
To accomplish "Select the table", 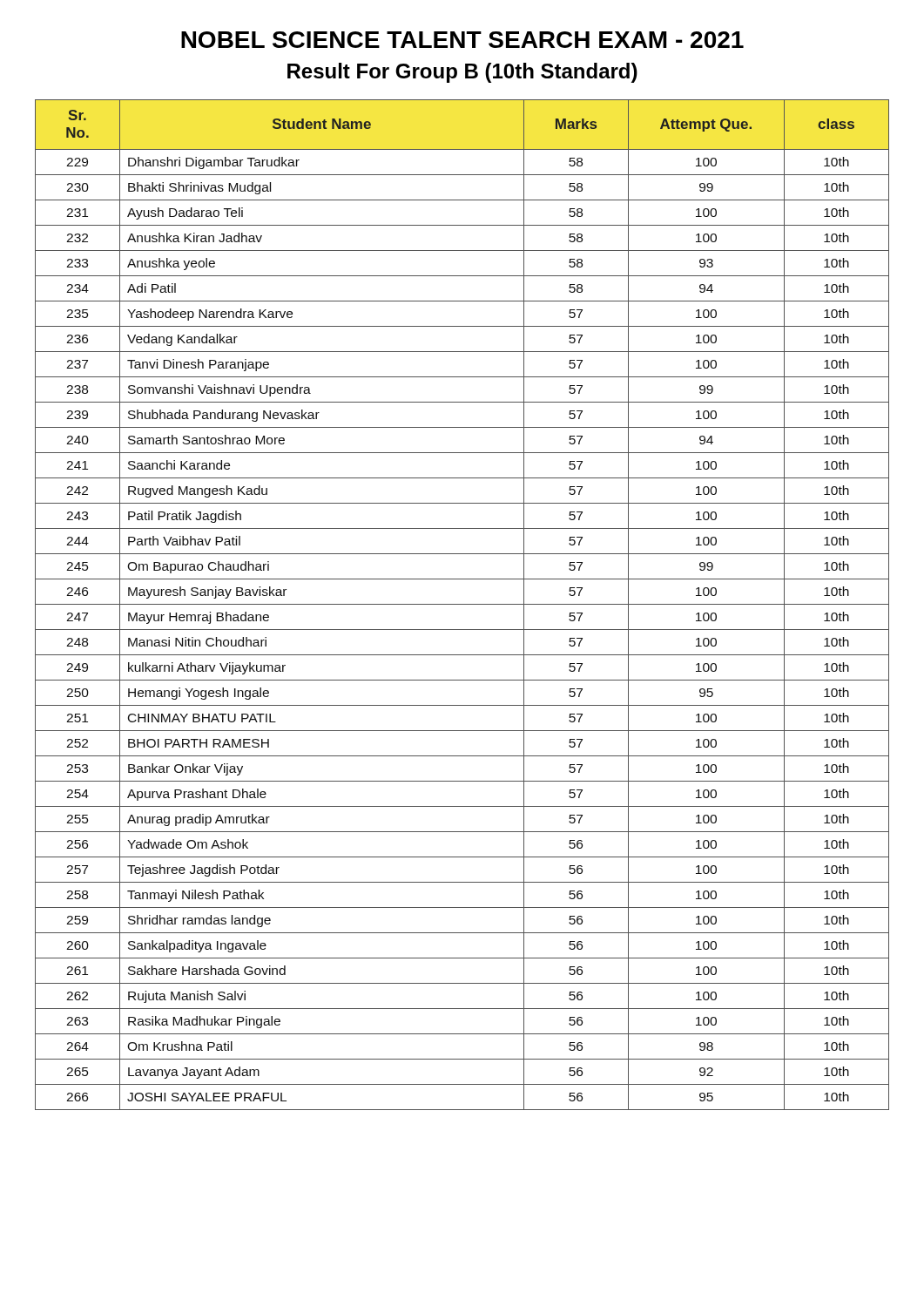I will click(x=462, y=605).
